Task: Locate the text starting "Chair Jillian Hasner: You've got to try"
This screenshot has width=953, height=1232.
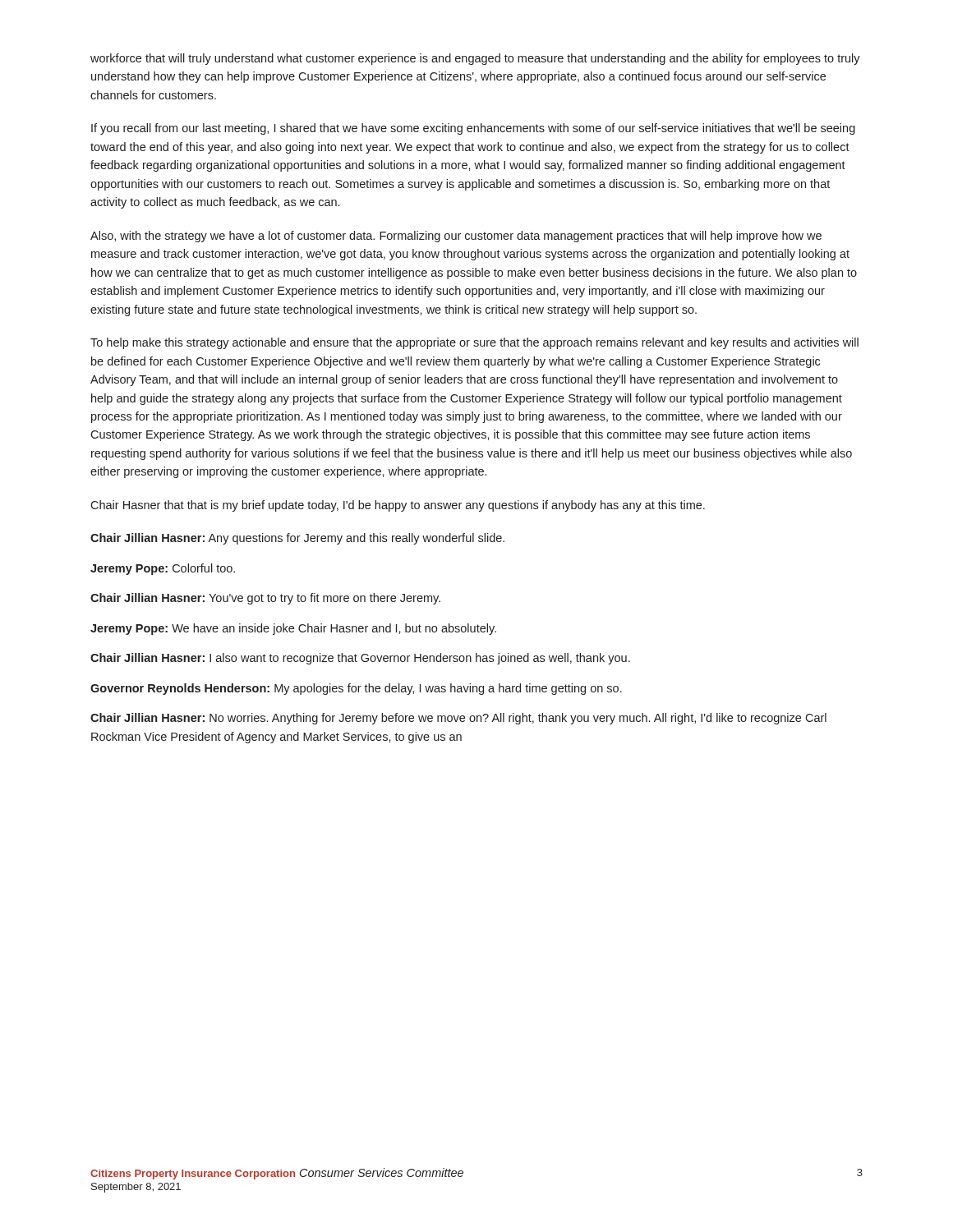Action: [x=265, y=599]
